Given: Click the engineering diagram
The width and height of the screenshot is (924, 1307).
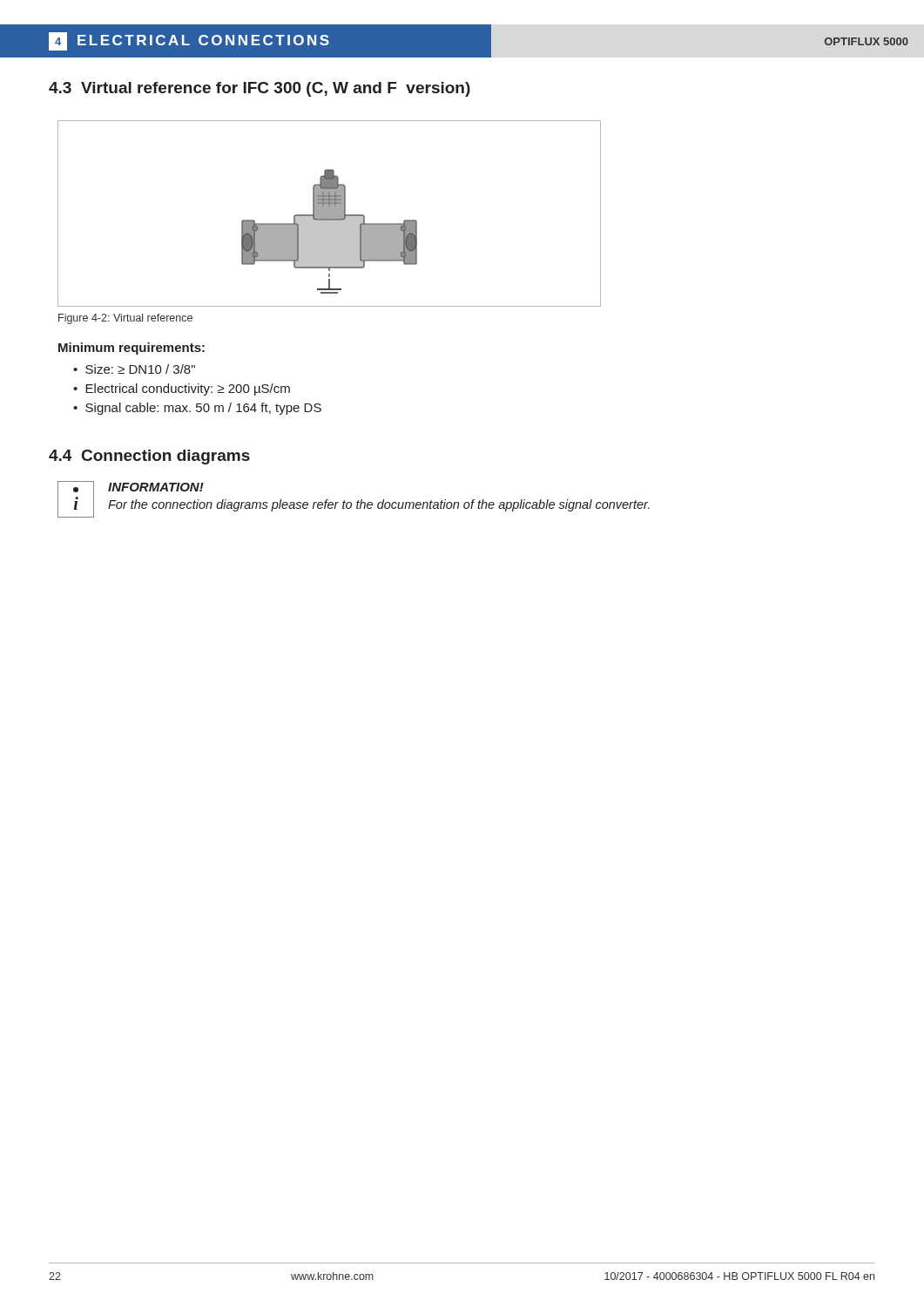Looking at the screenshot, I should point(329,213).
